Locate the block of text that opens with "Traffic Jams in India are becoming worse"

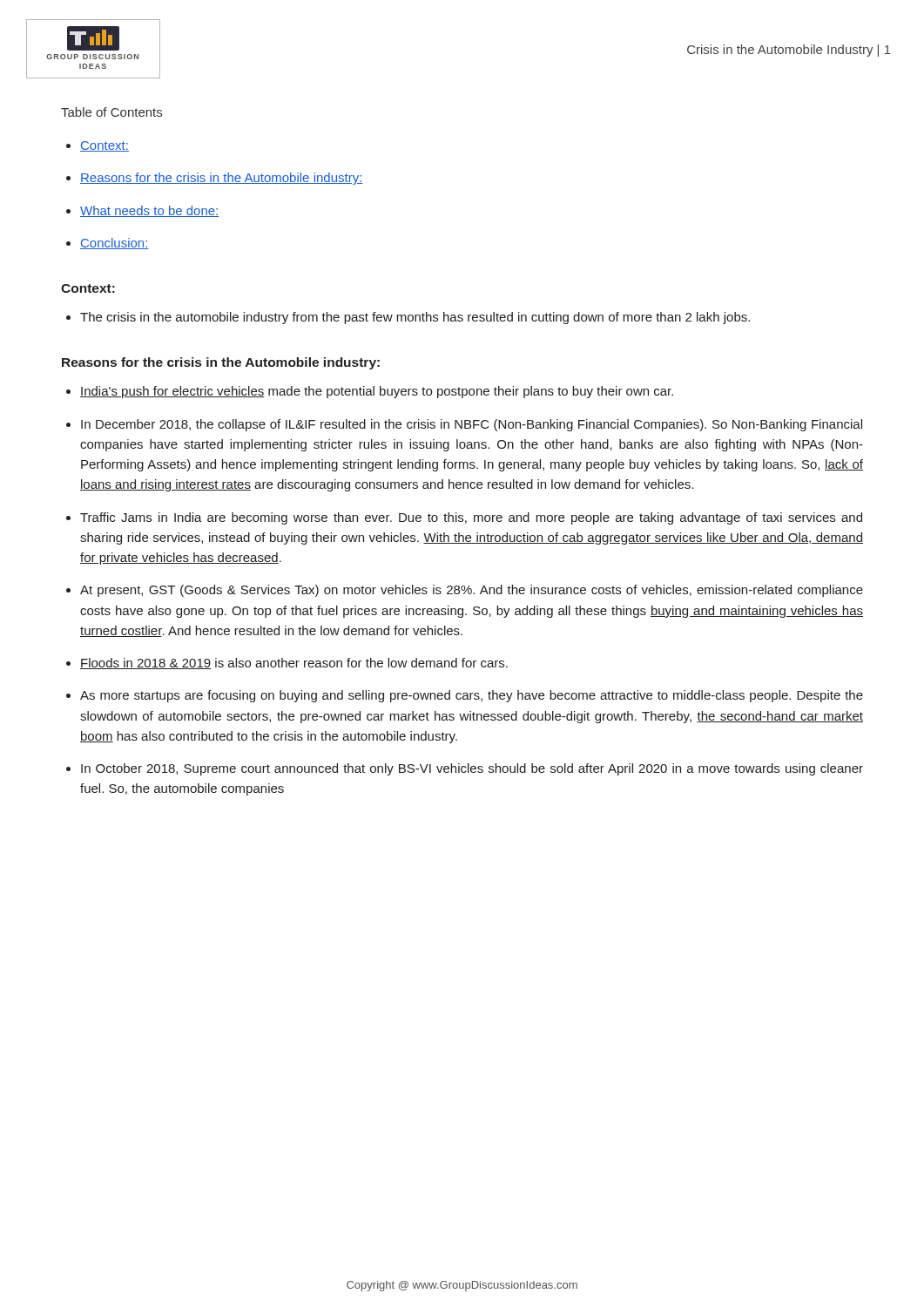(472, 537)
